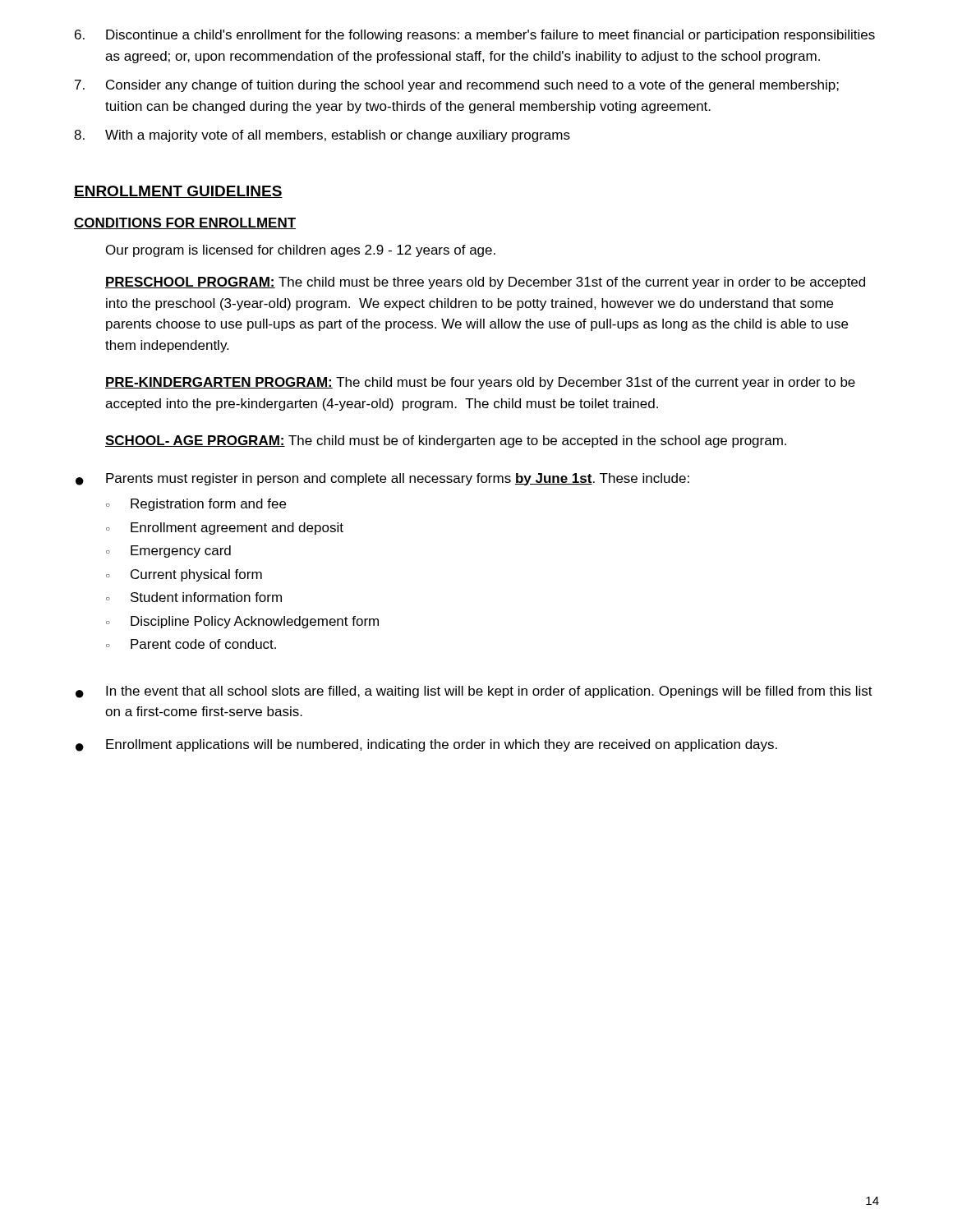Find the block on this page that starts "Our program is licensed"

coord(301,250)
